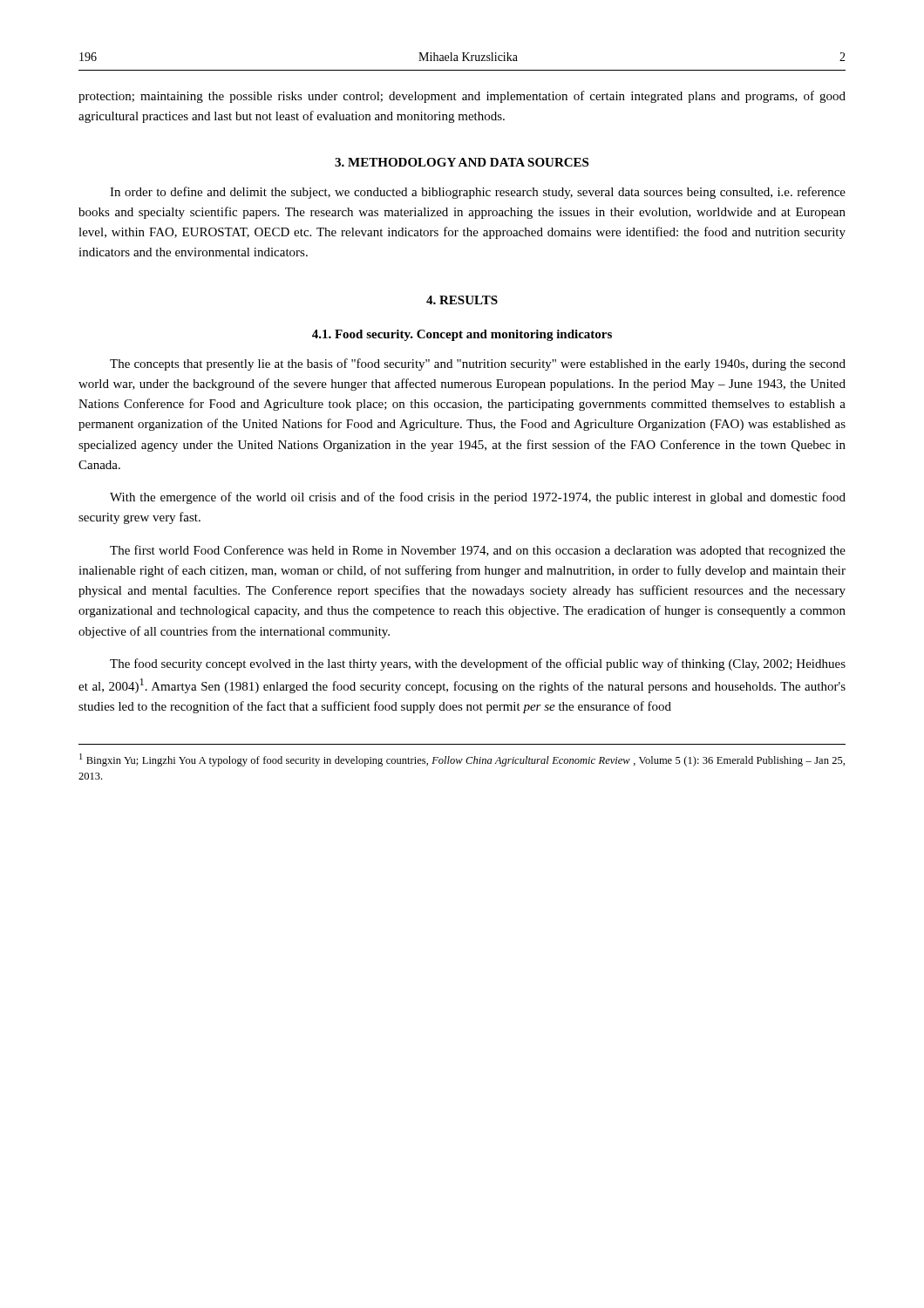Click on the text starting "In order to define and delimit the subject,"

click(462, 222)
